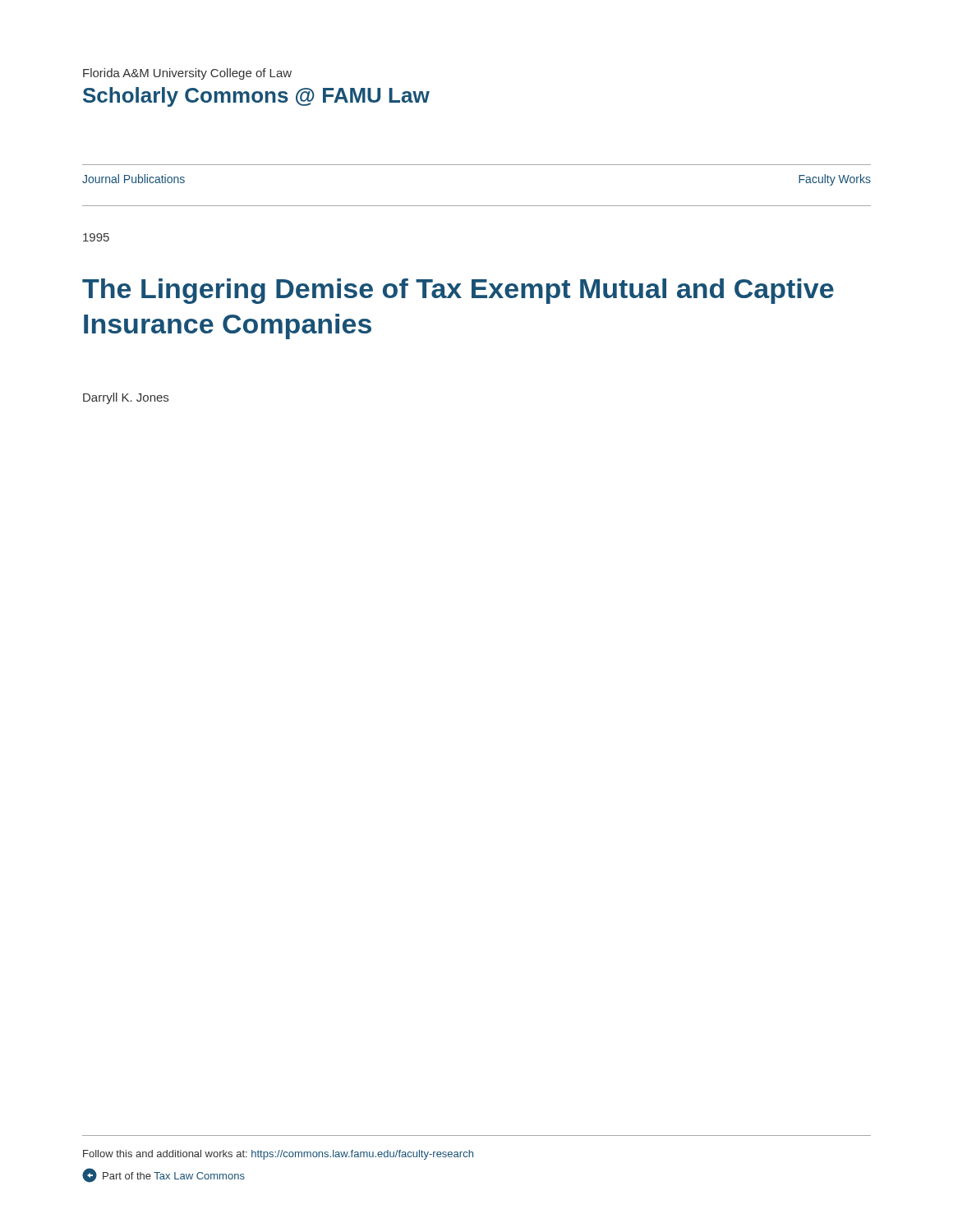The height and width of the screenshot is (1232, 953).
Task: Find the text with the text "Journal Publications"
Action: click(134, 179)
